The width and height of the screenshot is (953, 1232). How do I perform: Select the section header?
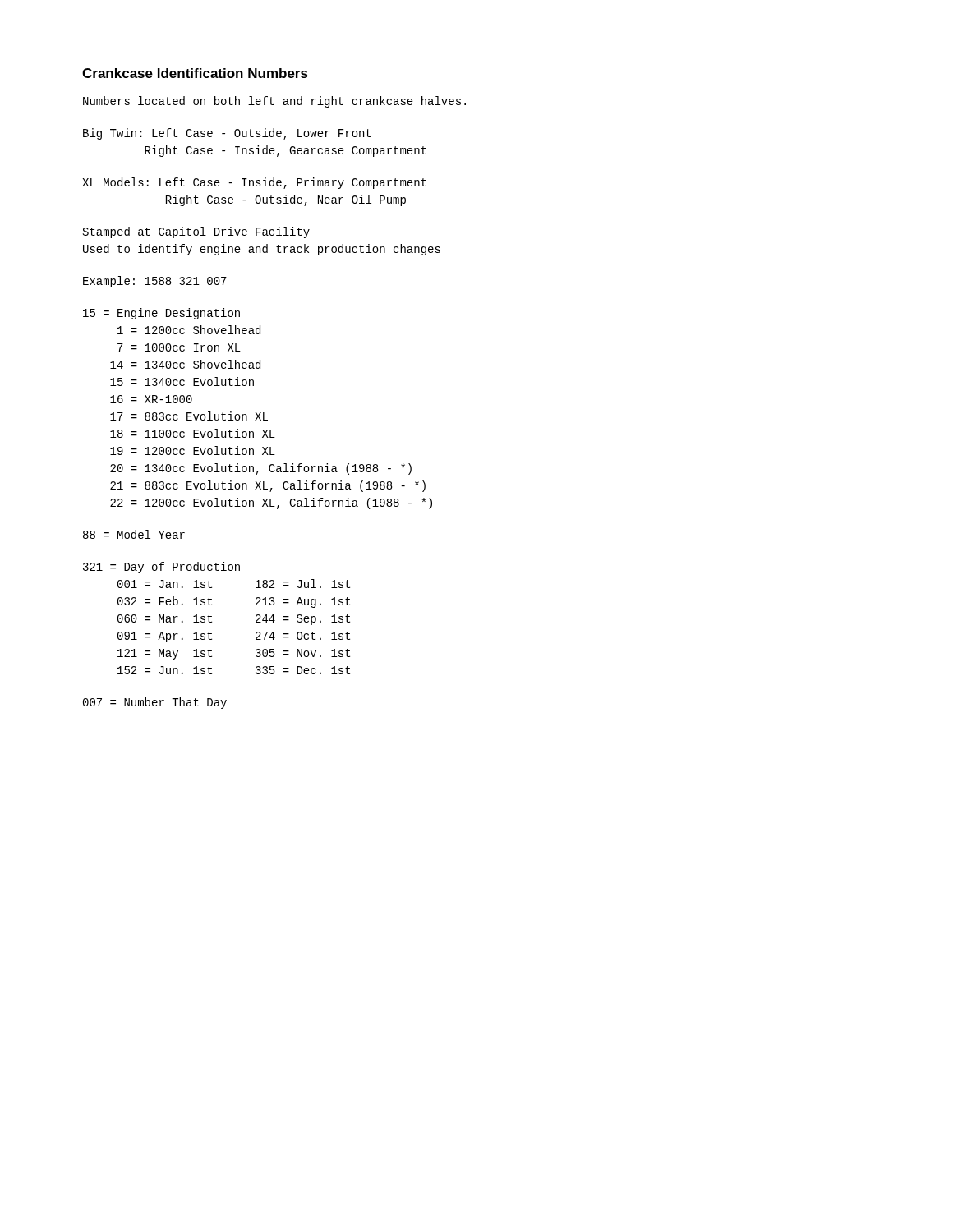point(195,73)
